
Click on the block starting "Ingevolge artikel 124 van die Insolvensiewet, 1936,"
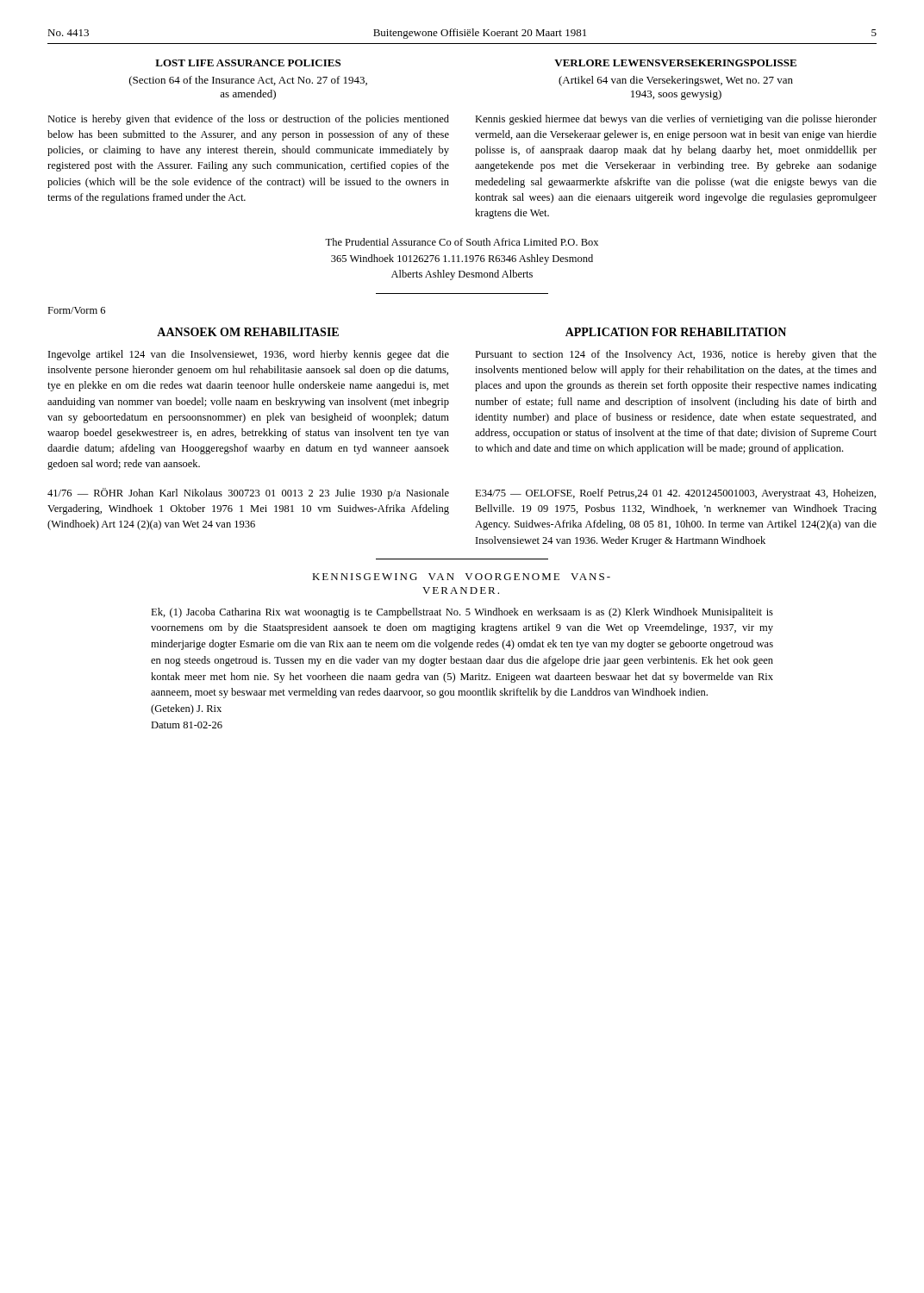tap(248, 409)
